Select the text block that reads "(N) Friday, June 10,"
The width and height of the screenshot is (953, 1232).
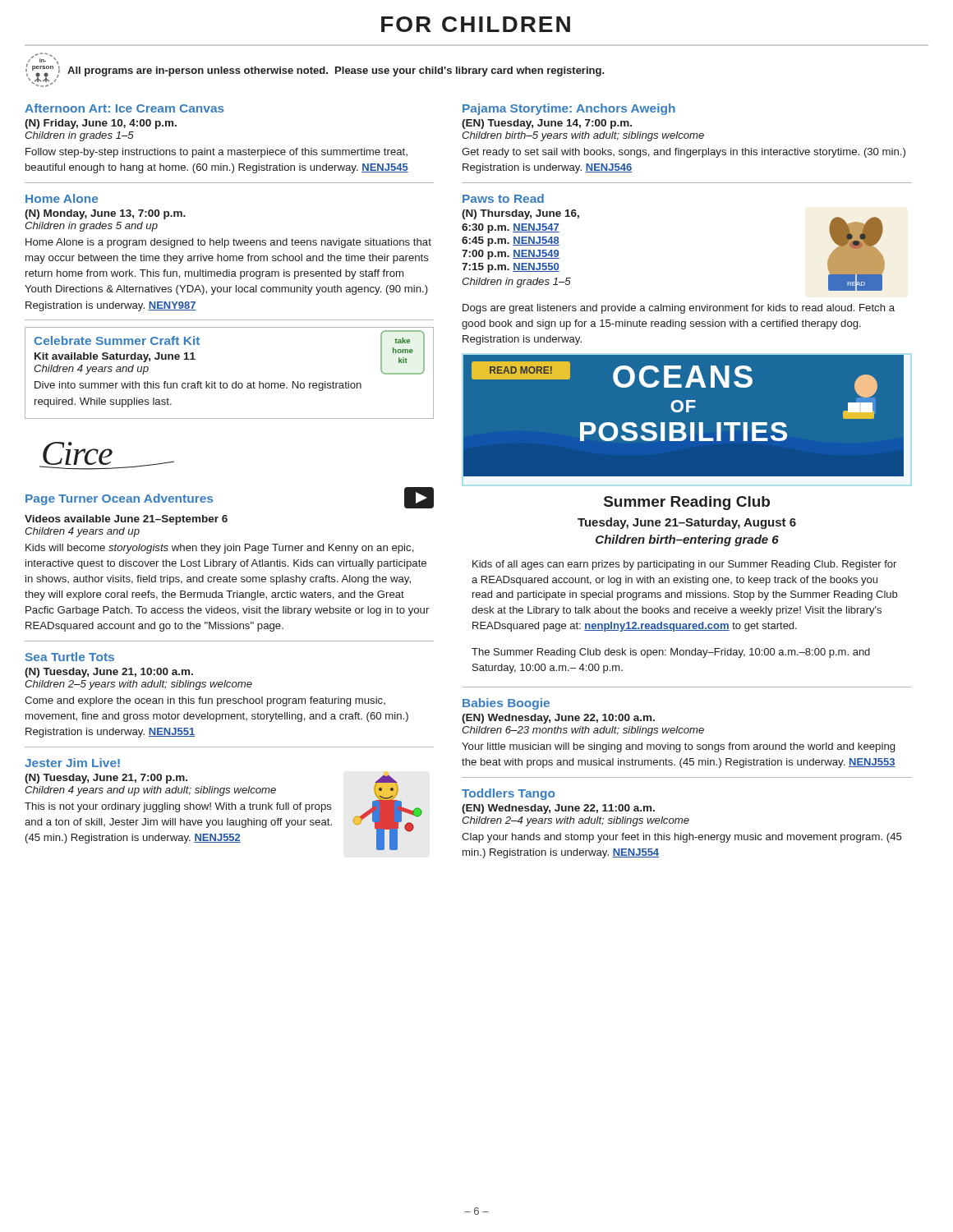[229, 146]
